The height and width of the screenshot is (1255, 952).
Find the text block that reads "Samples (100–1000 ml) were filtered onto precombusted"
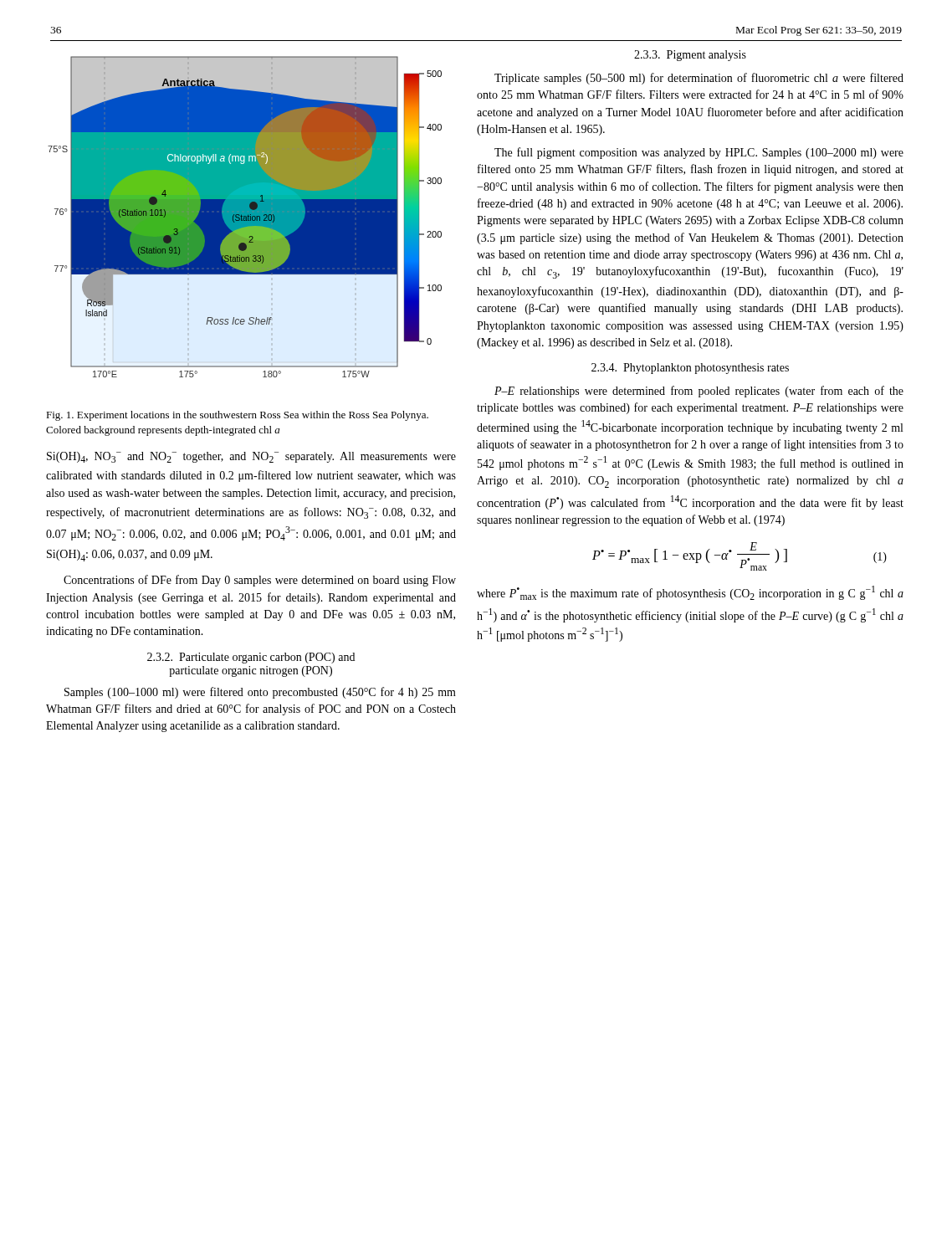251,709
